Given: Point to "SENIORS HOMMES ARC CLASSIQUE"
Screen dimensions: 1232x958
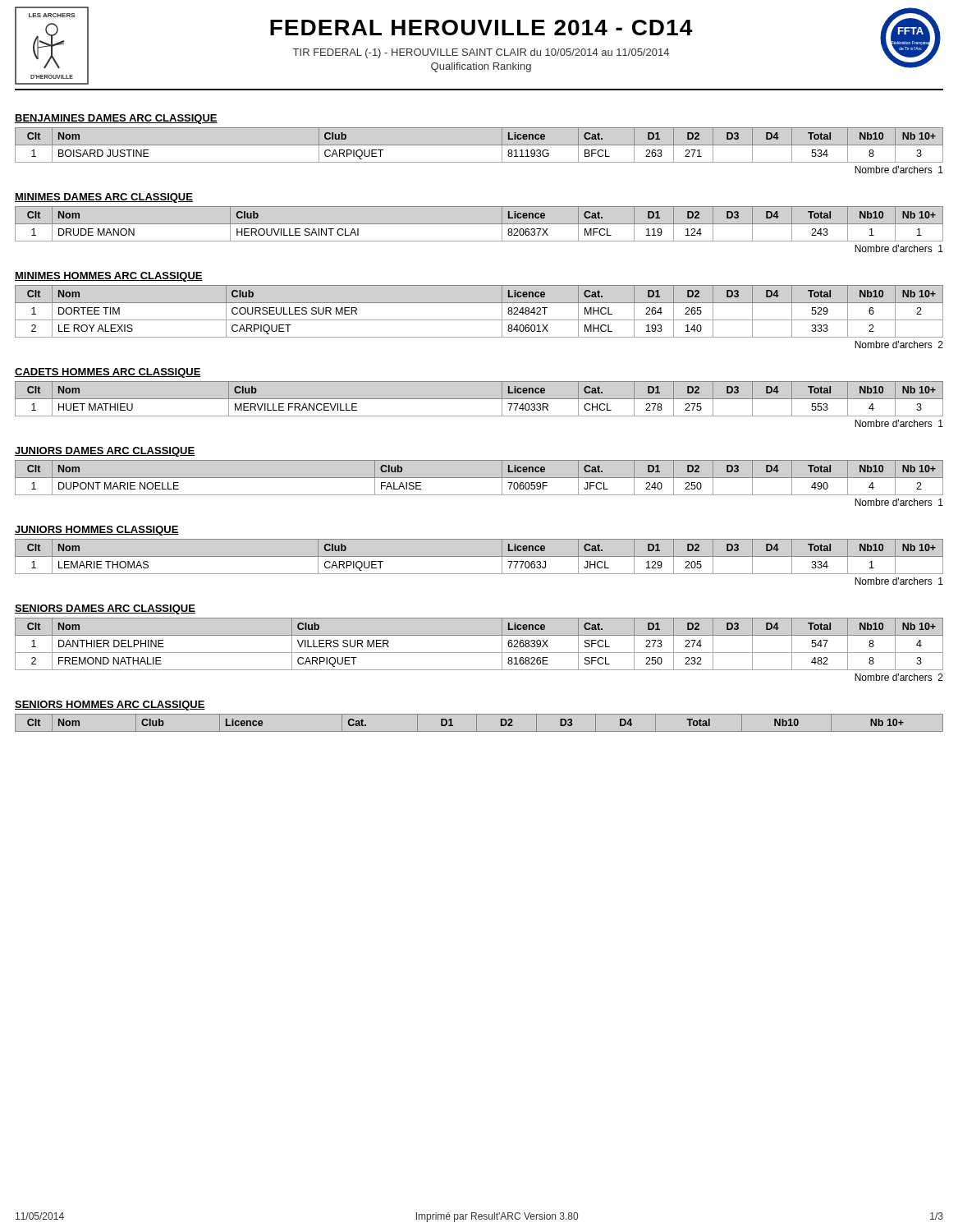Looking at the screenshot, I should (110, 704).
